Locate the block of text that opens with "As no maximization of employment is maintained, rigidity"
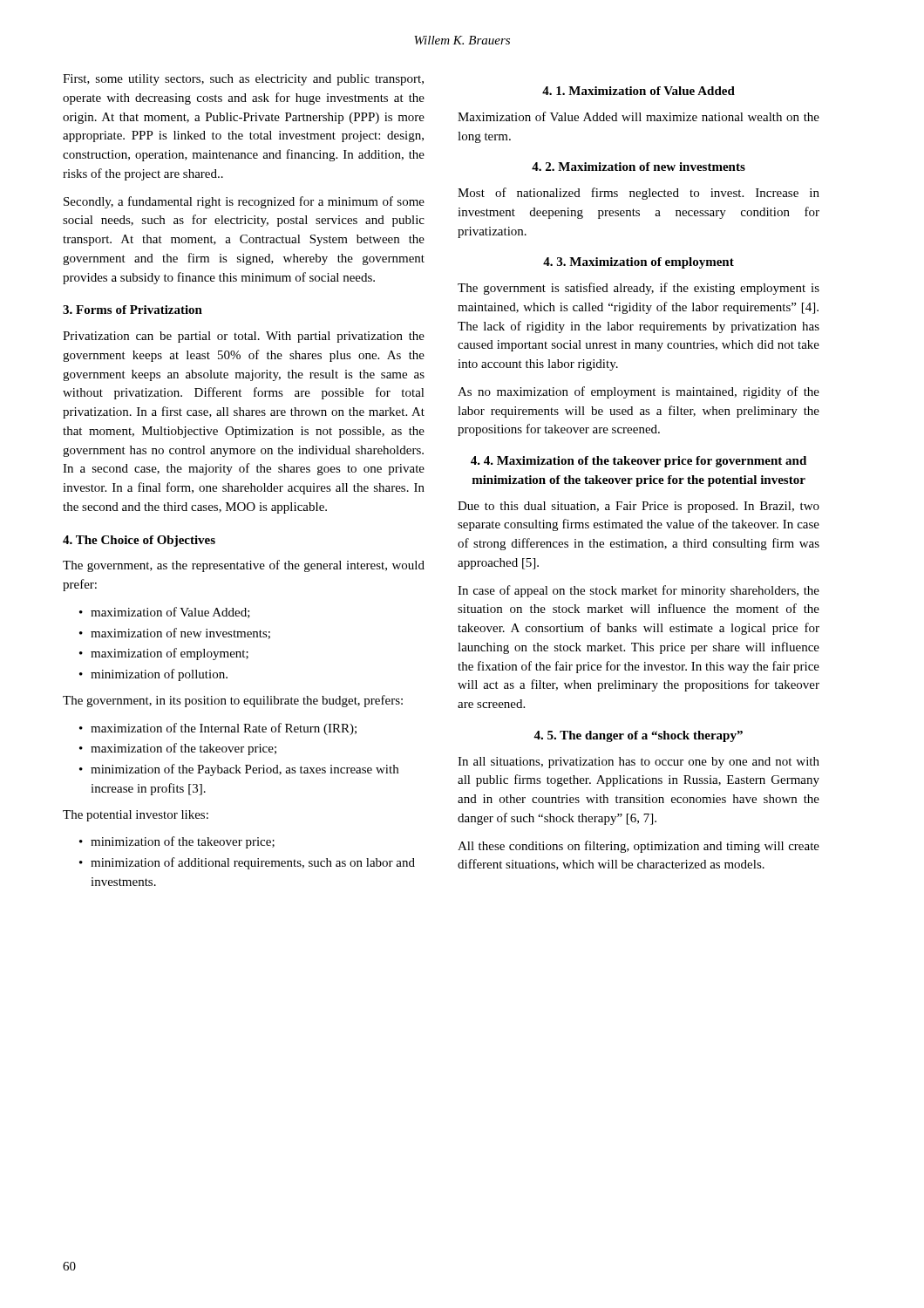This screenshot has width=924, height=1308. pyautogui.click(x=639, y=411)
